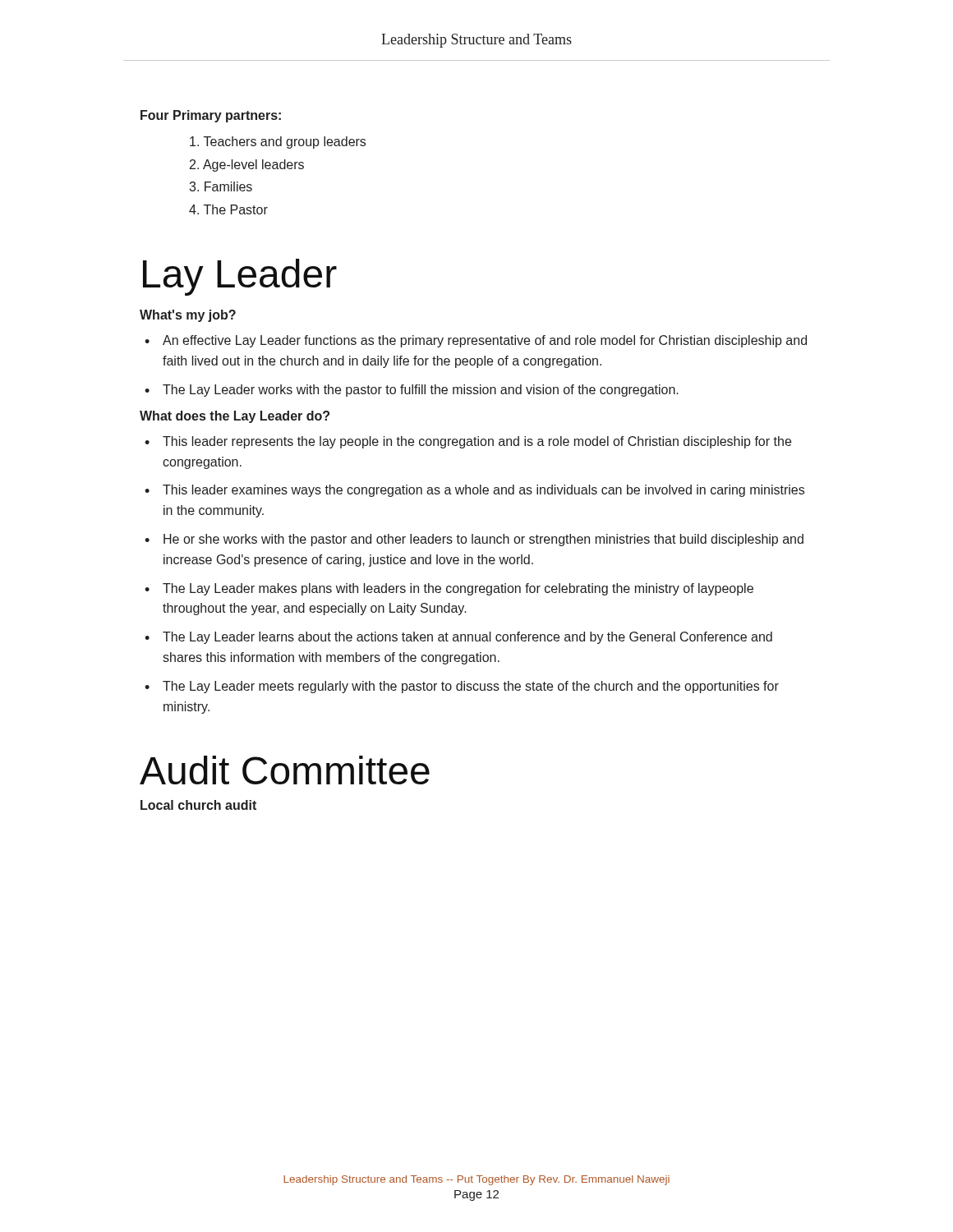Click on the text block starting "Lay Leader"
The height and width of the screenshot is (1232, 953).
(238, 274)
